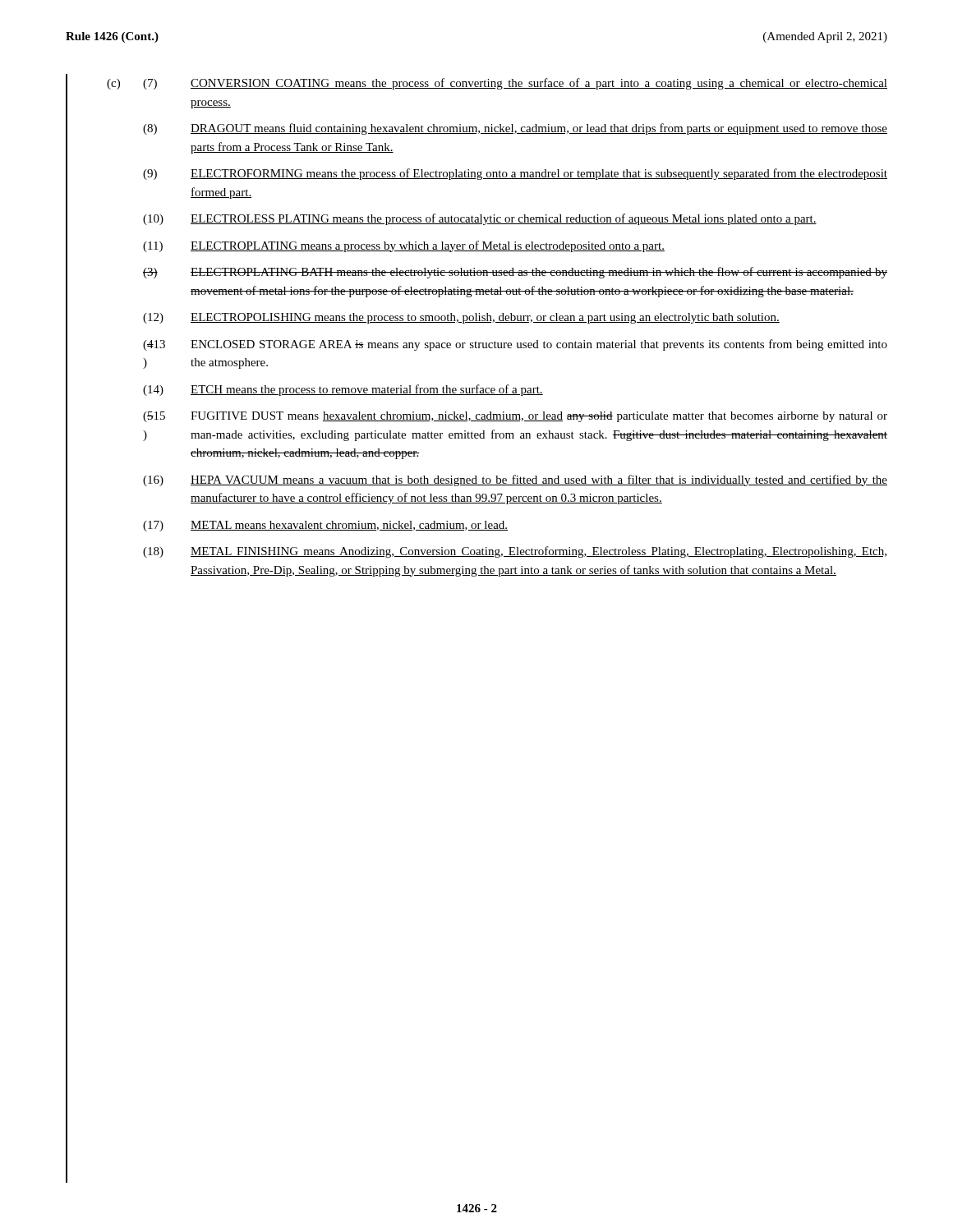Screen dimensions: 1232x953
Task: Click on the list item containing "(12) ELECTROPOLISHING means the process to smooth, polish,"
Action: tap(497, 317)
